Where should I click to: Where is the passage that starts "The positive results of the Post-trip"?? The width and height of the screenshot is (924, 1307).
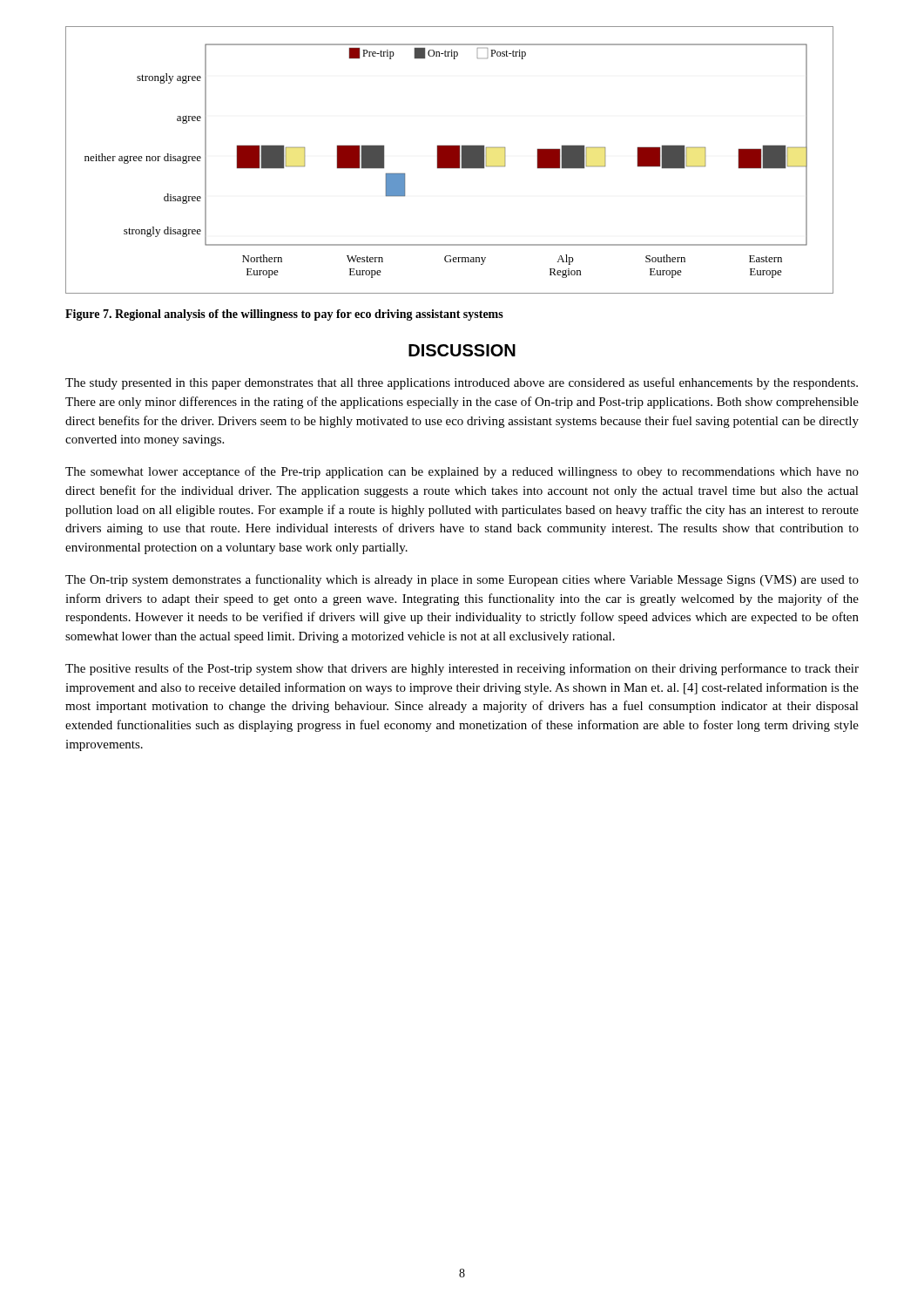(x=462, y=707)
